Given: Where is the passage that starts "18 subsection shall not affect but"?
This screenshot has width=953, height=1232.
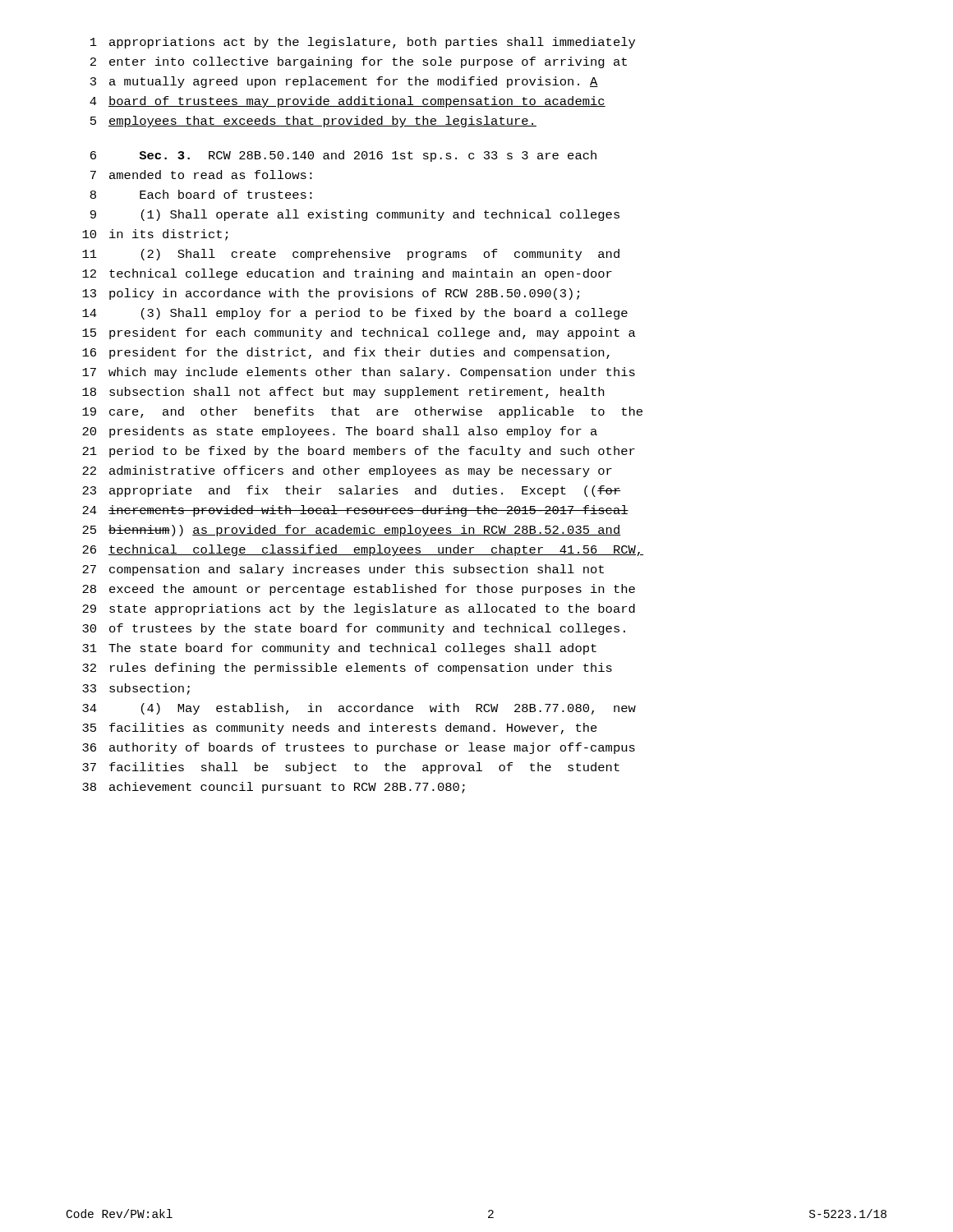Looking at the screenshot, I should 476,393.
